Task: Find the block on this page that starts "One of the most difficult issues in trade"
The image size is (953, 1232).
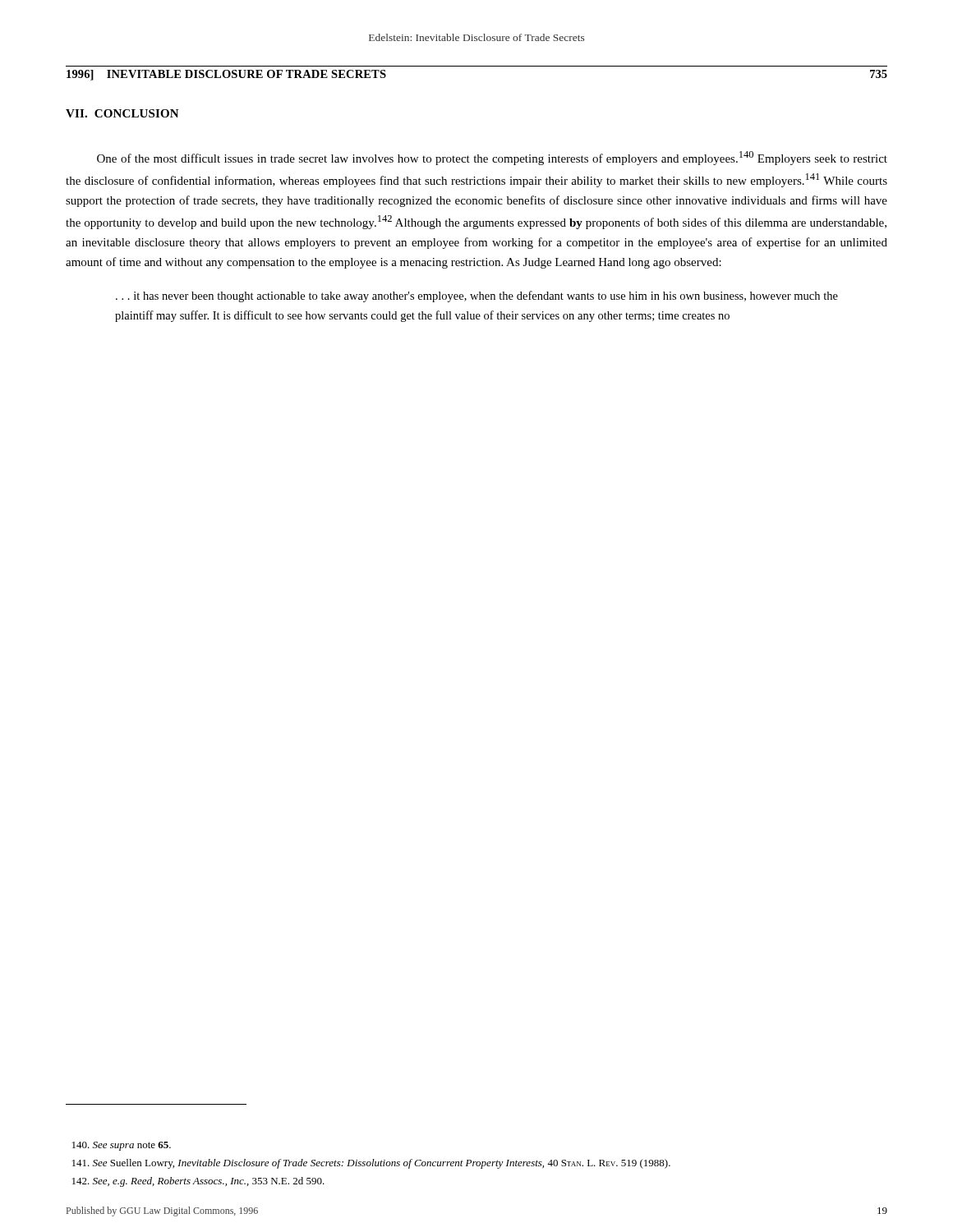Action: point(476,236)
